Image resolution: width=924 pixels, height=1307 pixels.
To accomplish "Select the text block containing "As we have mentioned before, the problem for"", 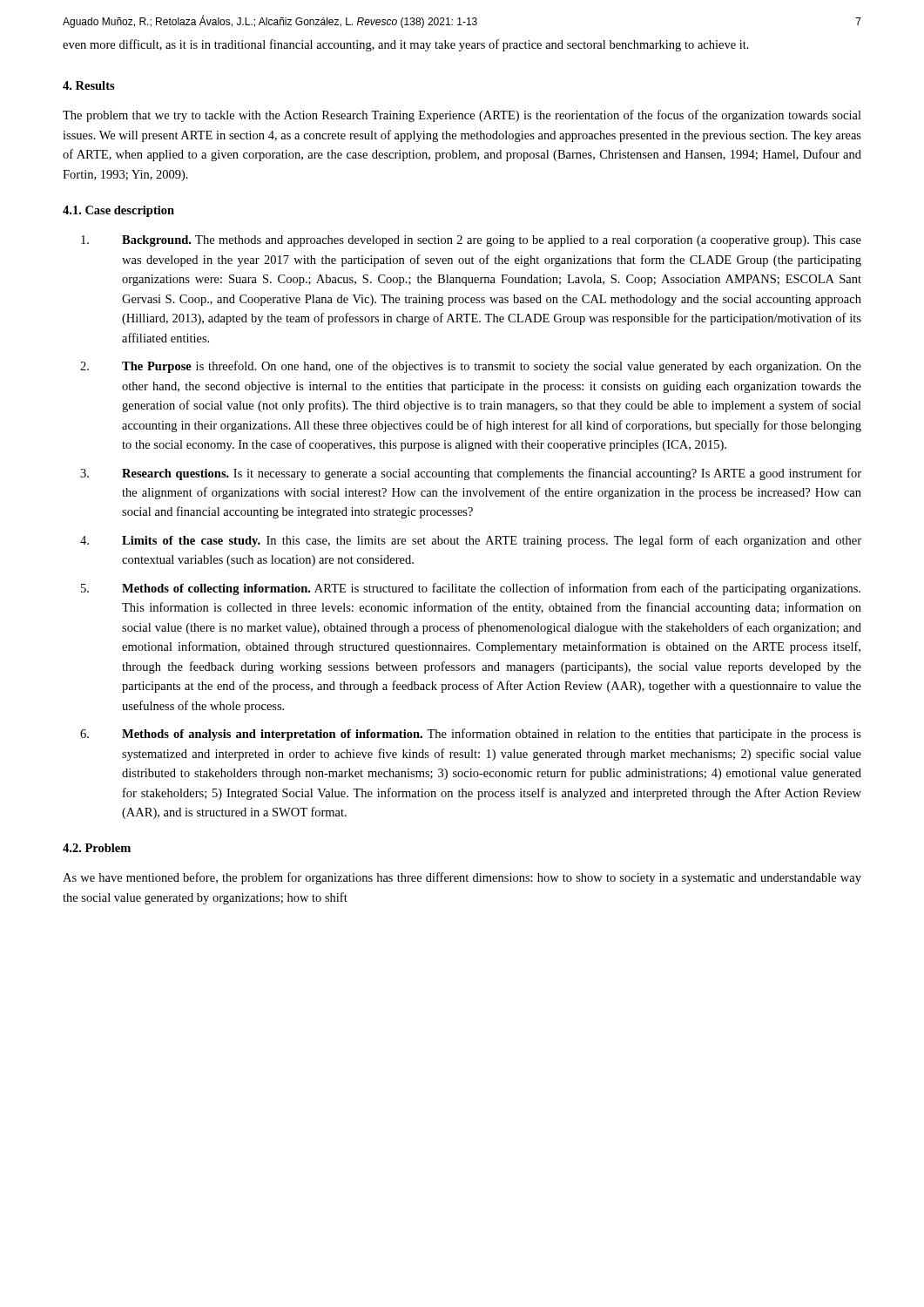I will pyautogui.click(x=462, y=888).
